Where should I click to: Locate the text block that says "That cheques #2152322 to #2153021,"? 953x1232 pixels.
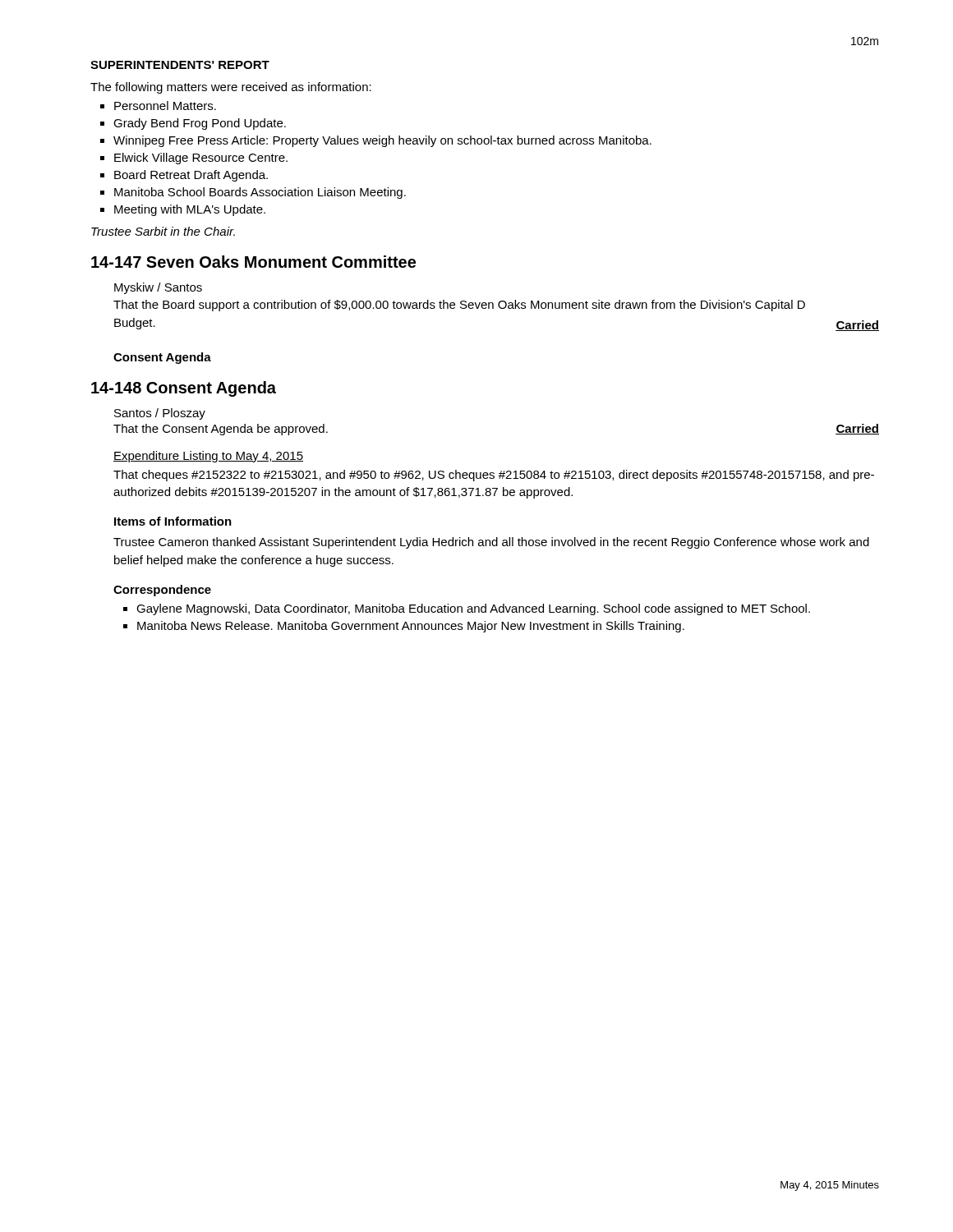coord(494,483)
